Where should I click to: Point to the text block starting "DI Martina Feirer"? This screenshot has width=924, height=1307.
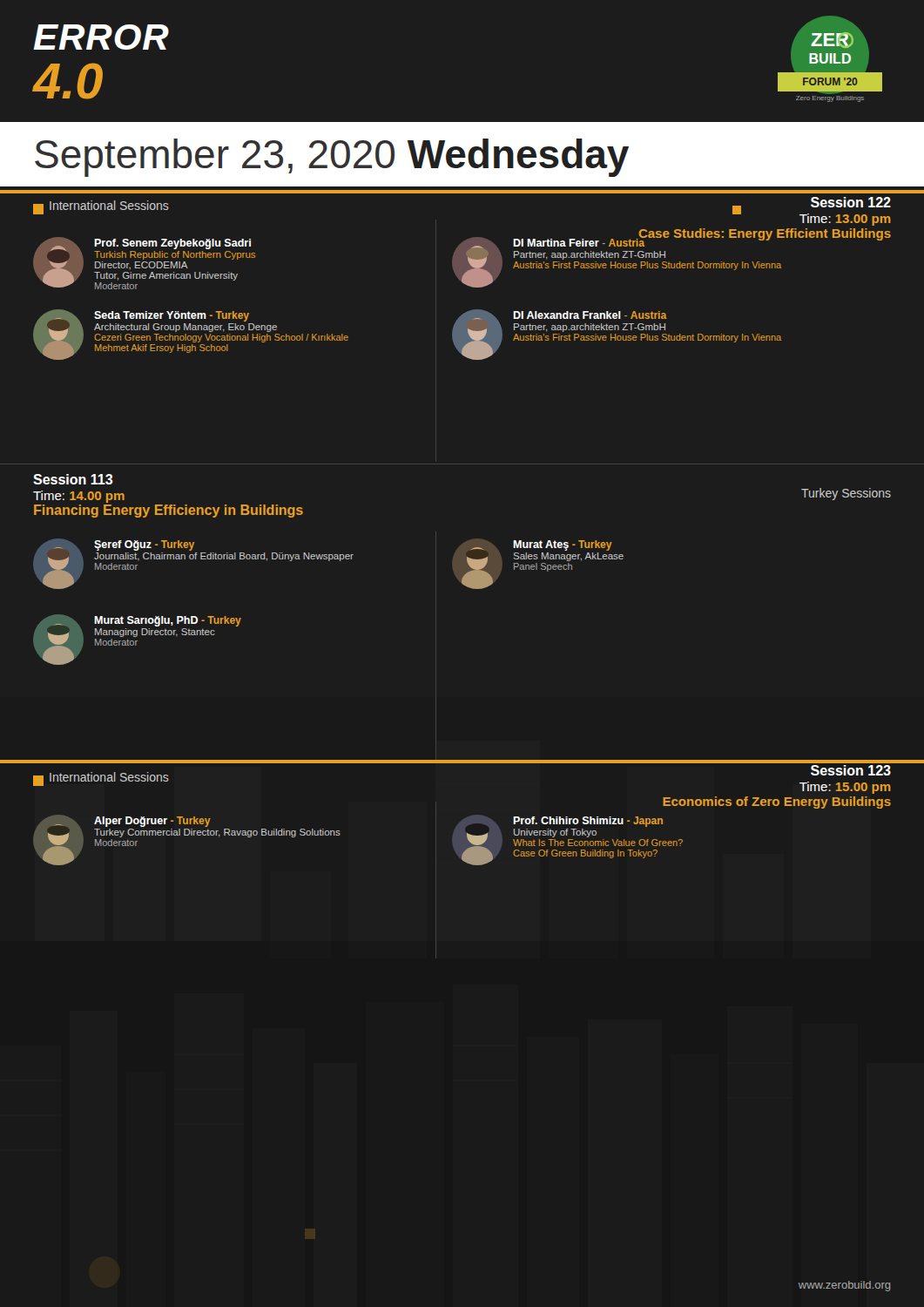(x=617, y=262)
